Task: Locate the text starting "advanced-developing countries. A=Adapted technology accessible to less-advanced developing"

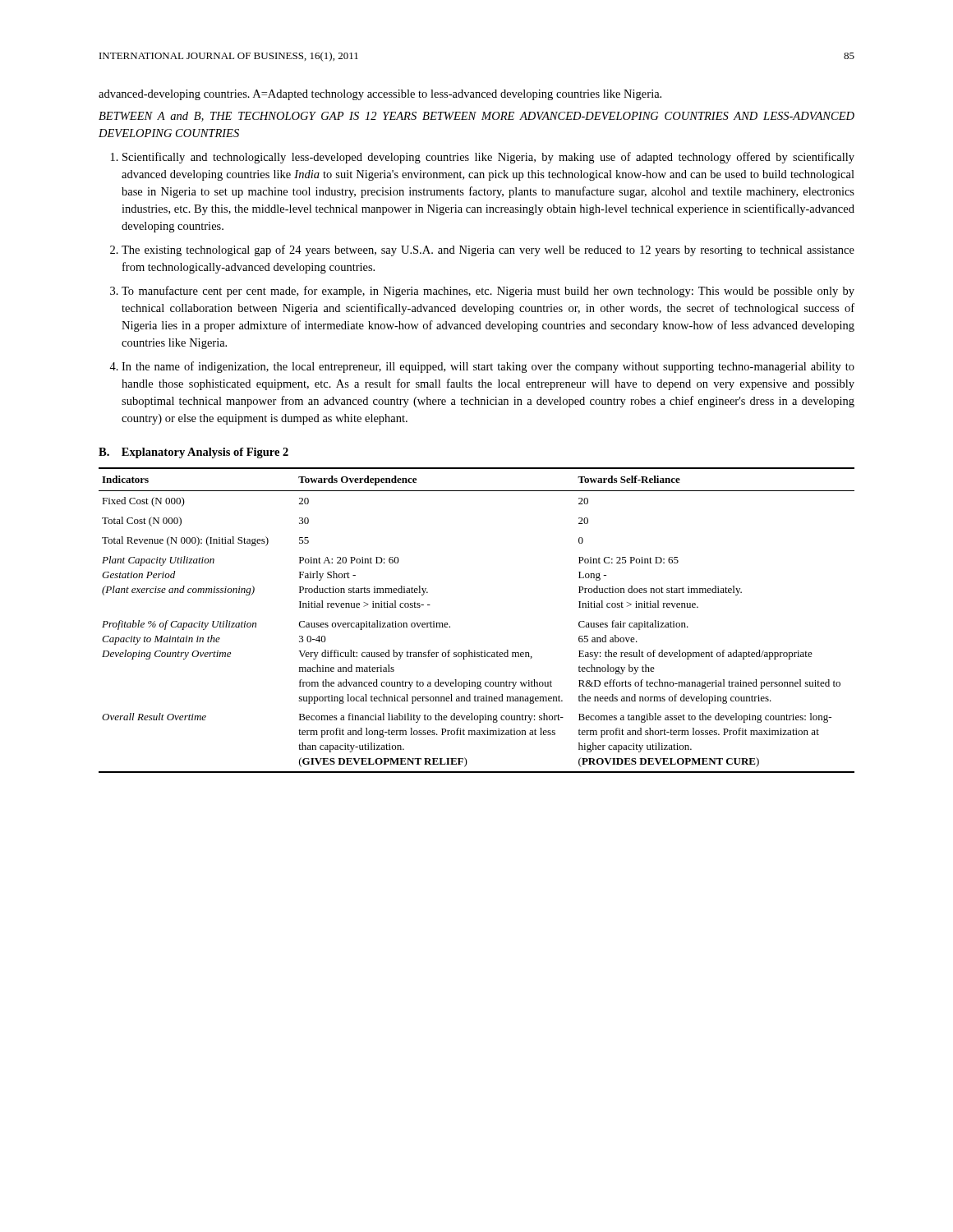Action: (380, 94)
